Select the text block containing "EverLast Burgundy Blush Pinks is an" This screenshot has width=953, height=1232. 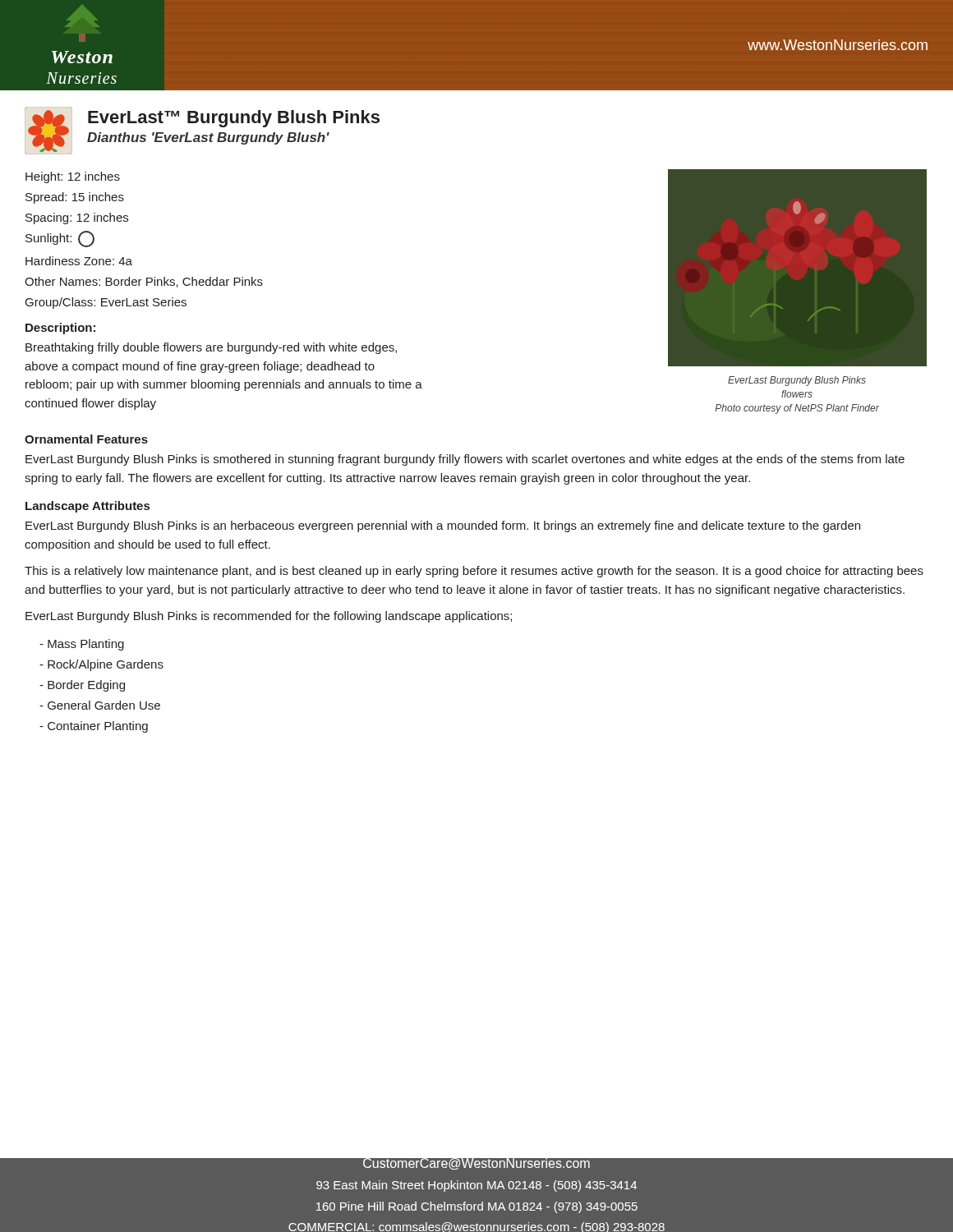pos(443,535)
